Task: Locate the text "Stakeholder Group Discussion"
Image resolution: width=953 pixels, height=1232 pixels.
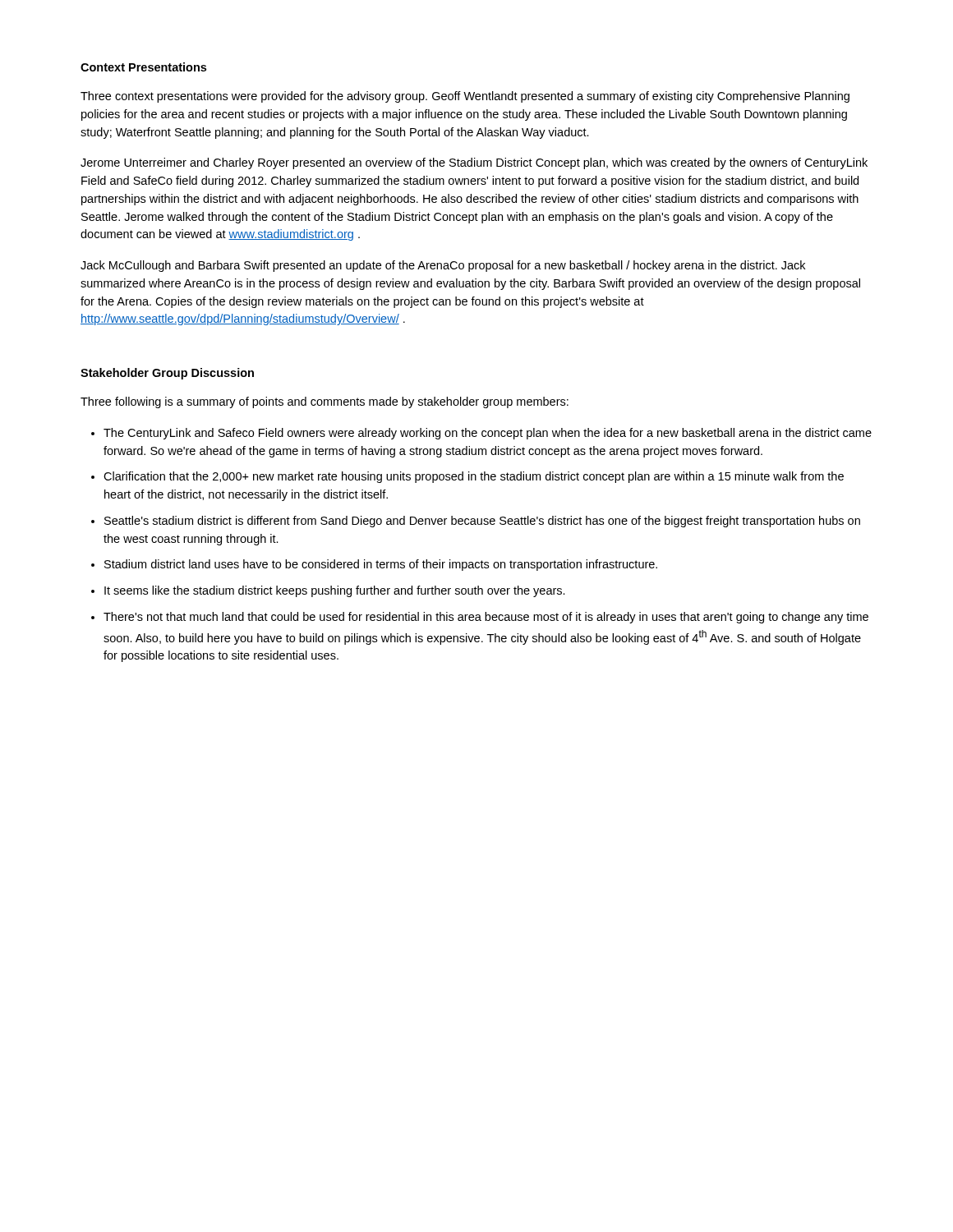Action: click(x=168, y=373)
